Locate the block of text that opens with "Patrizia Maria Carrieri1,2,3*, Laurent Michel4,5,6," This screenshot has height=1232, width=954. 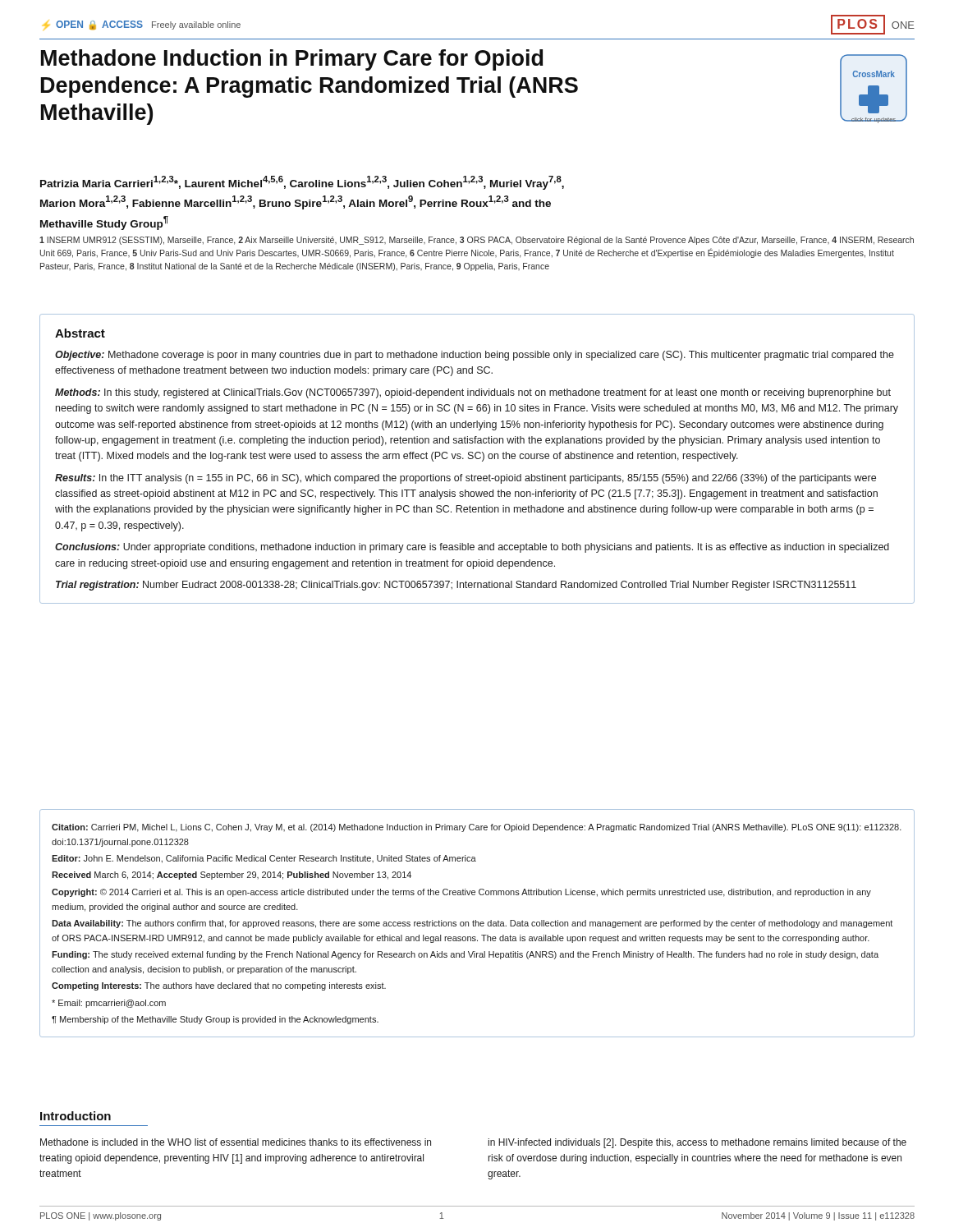[x=302, y=202]
